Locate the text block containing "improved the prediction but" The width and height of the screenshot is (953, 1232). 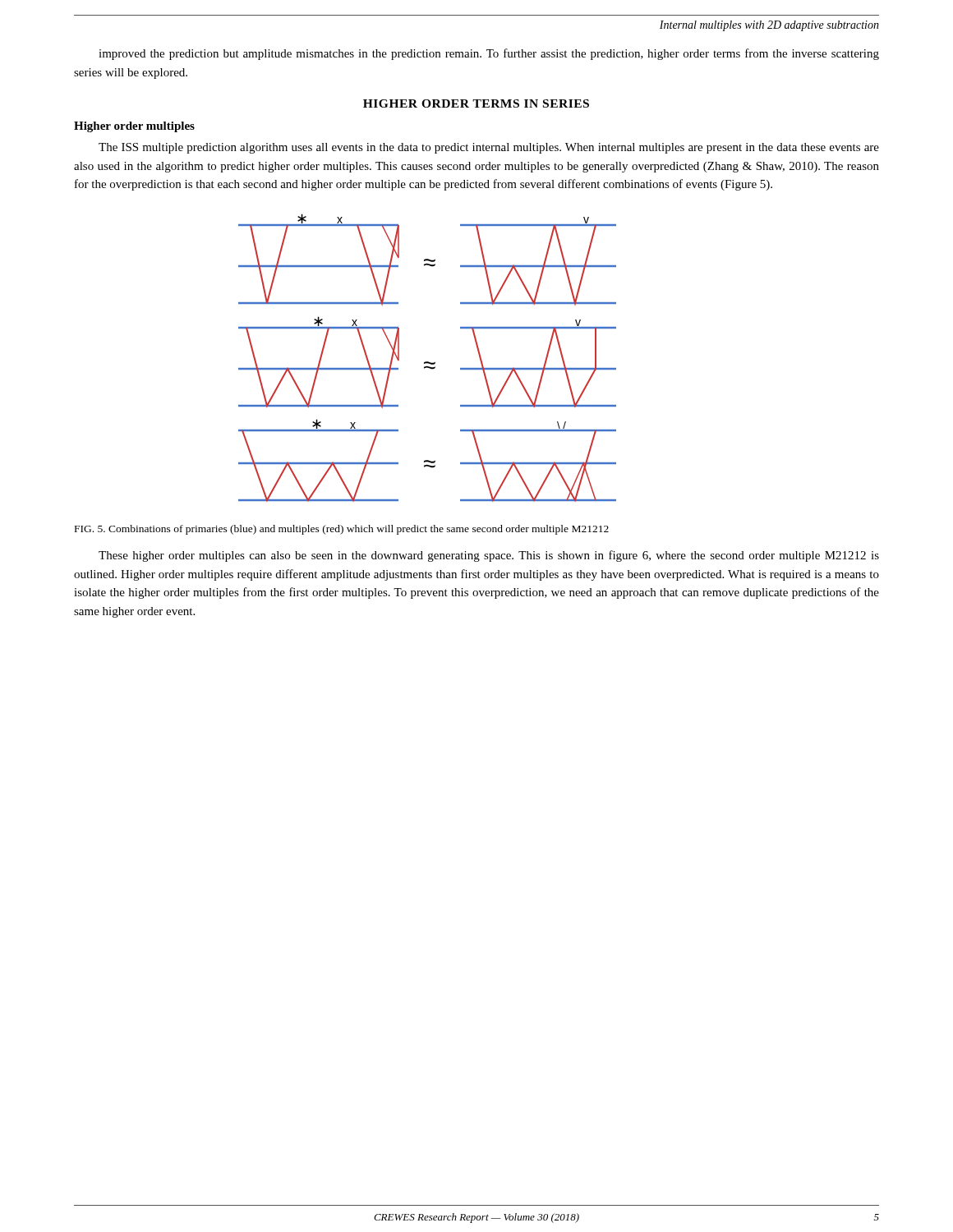(x=476, y=63)
